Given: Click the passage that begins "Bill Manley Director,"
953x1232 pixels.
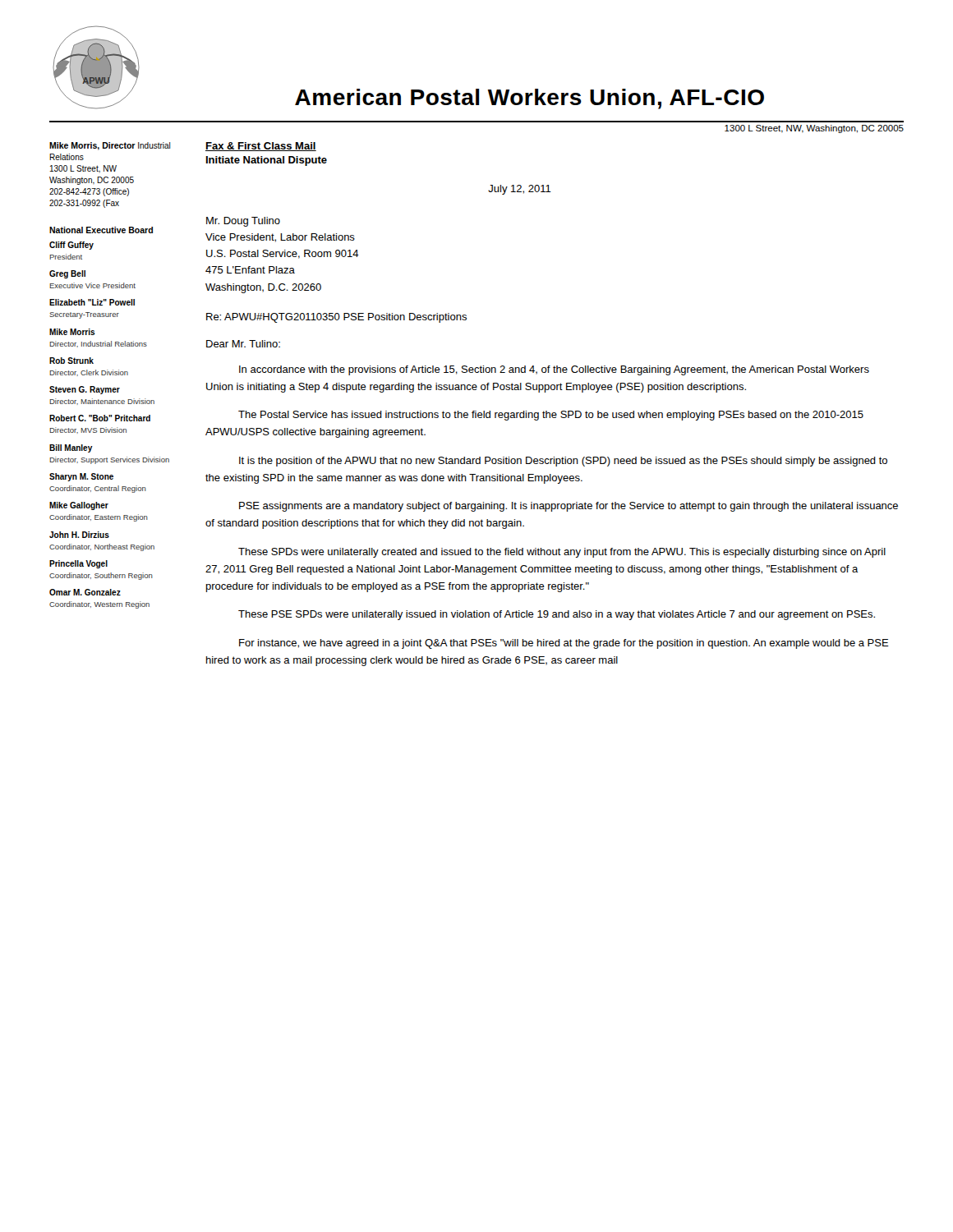Looking at the screenshot, I should pyautogui.click(x=119, y=454).
